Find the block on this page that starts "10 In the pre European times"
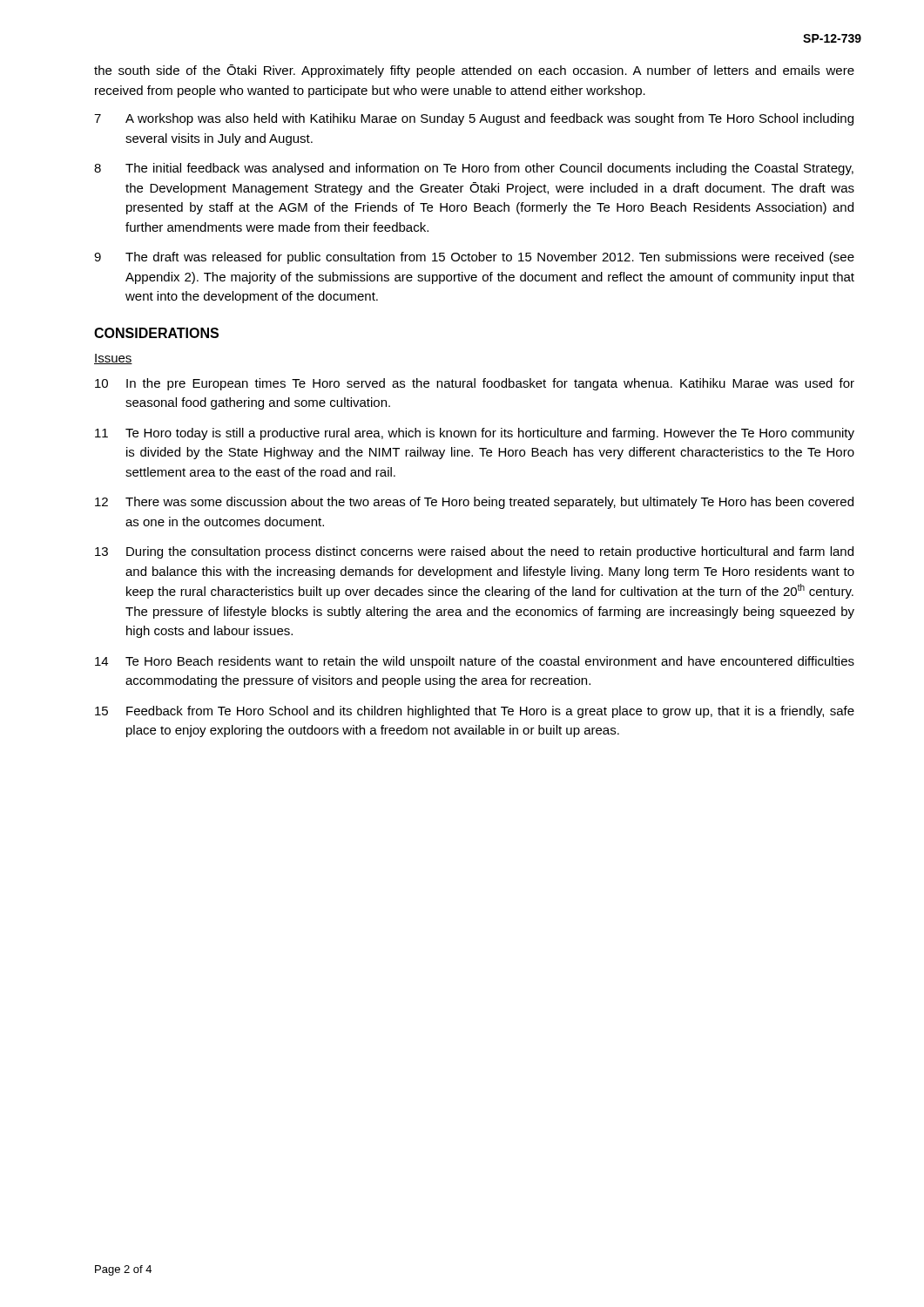Viewport: 924px width, 1307px height. coord(474,393)
